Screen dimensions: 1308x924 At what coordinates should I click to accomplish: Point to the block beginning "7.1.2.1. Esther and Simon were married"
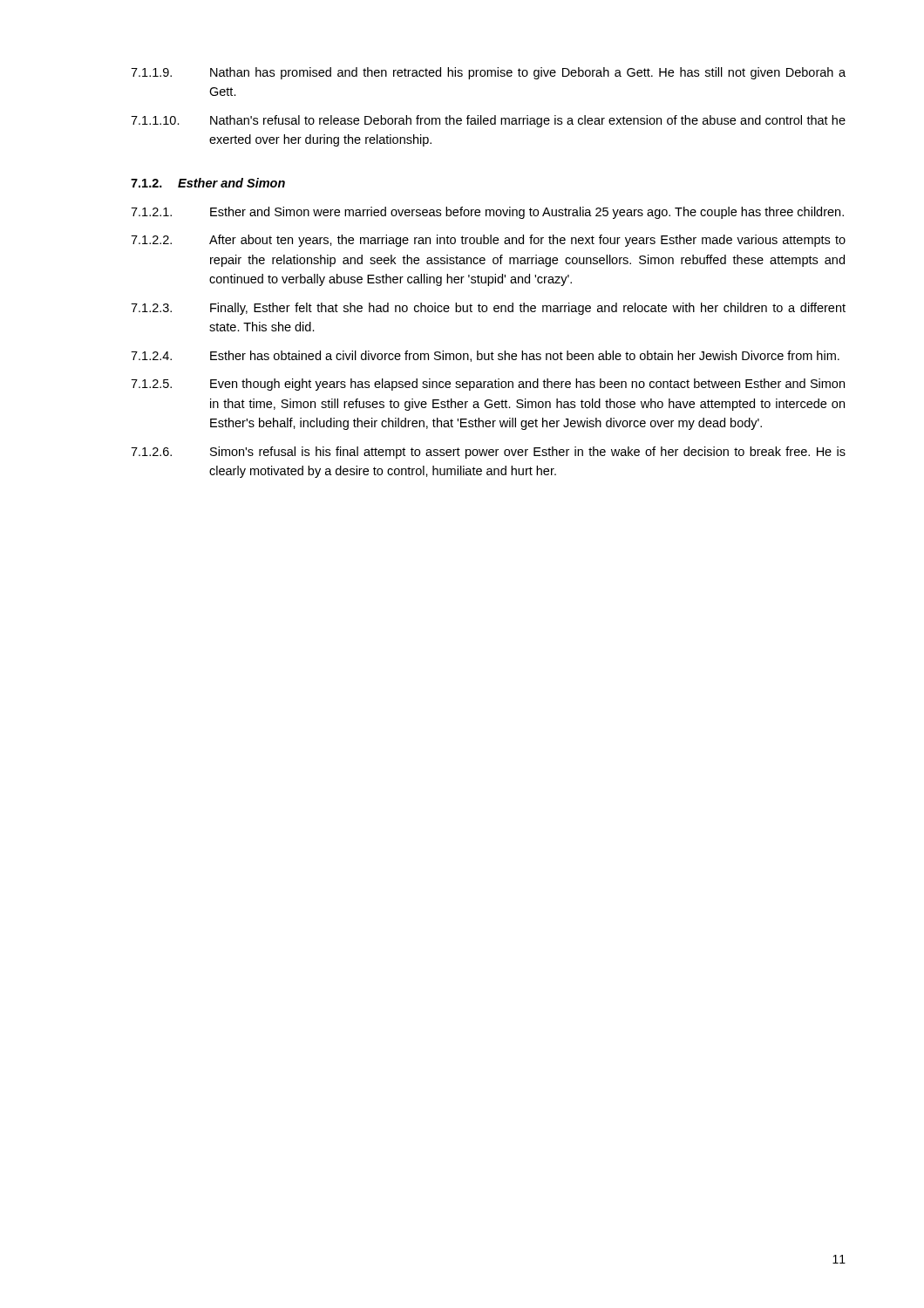488,212
